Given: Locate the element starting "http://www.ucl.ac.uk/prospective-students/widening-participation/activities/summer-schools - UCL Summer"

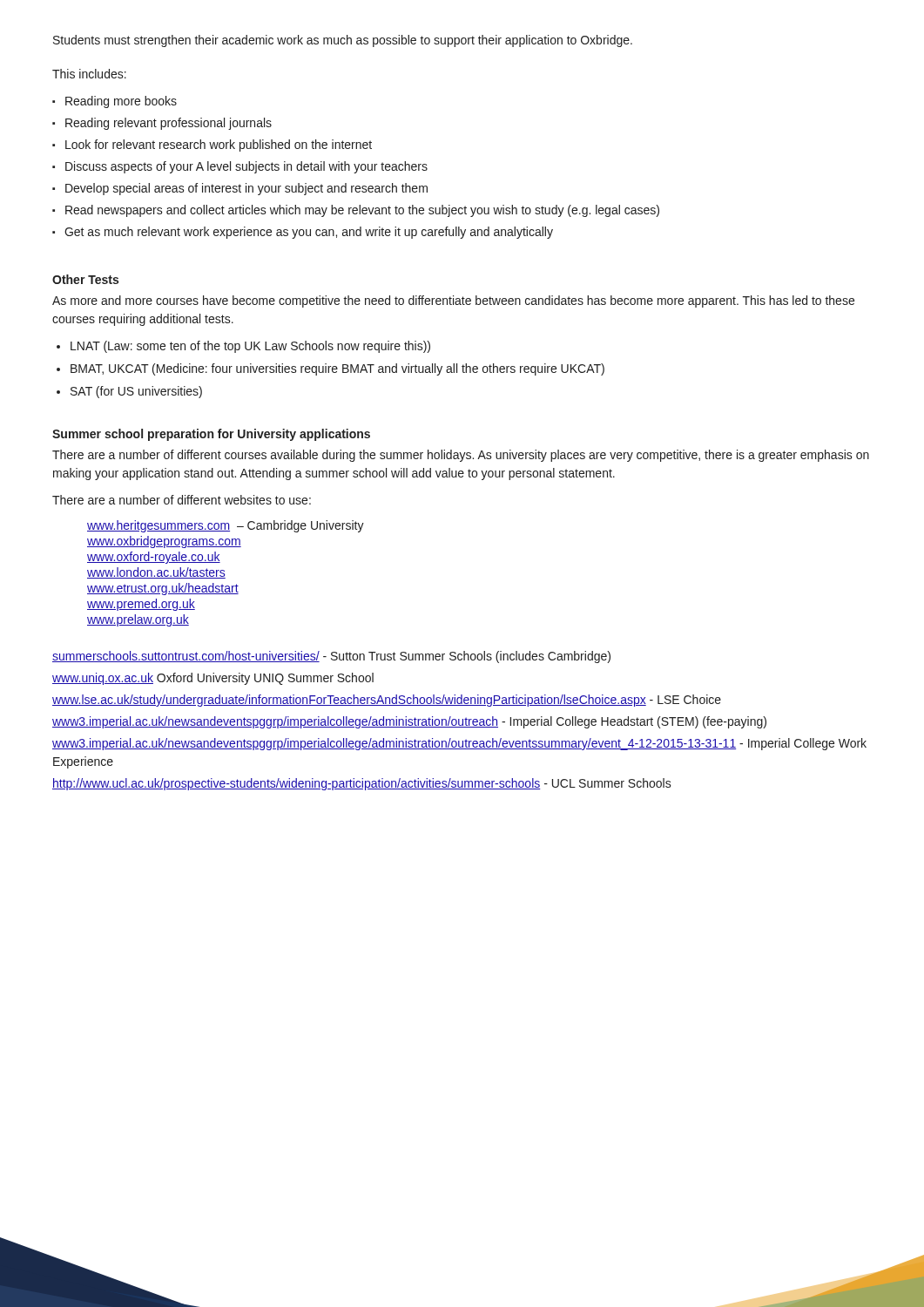Looking at the screenshot, I should pyautogui.click(x=362, y=783).
